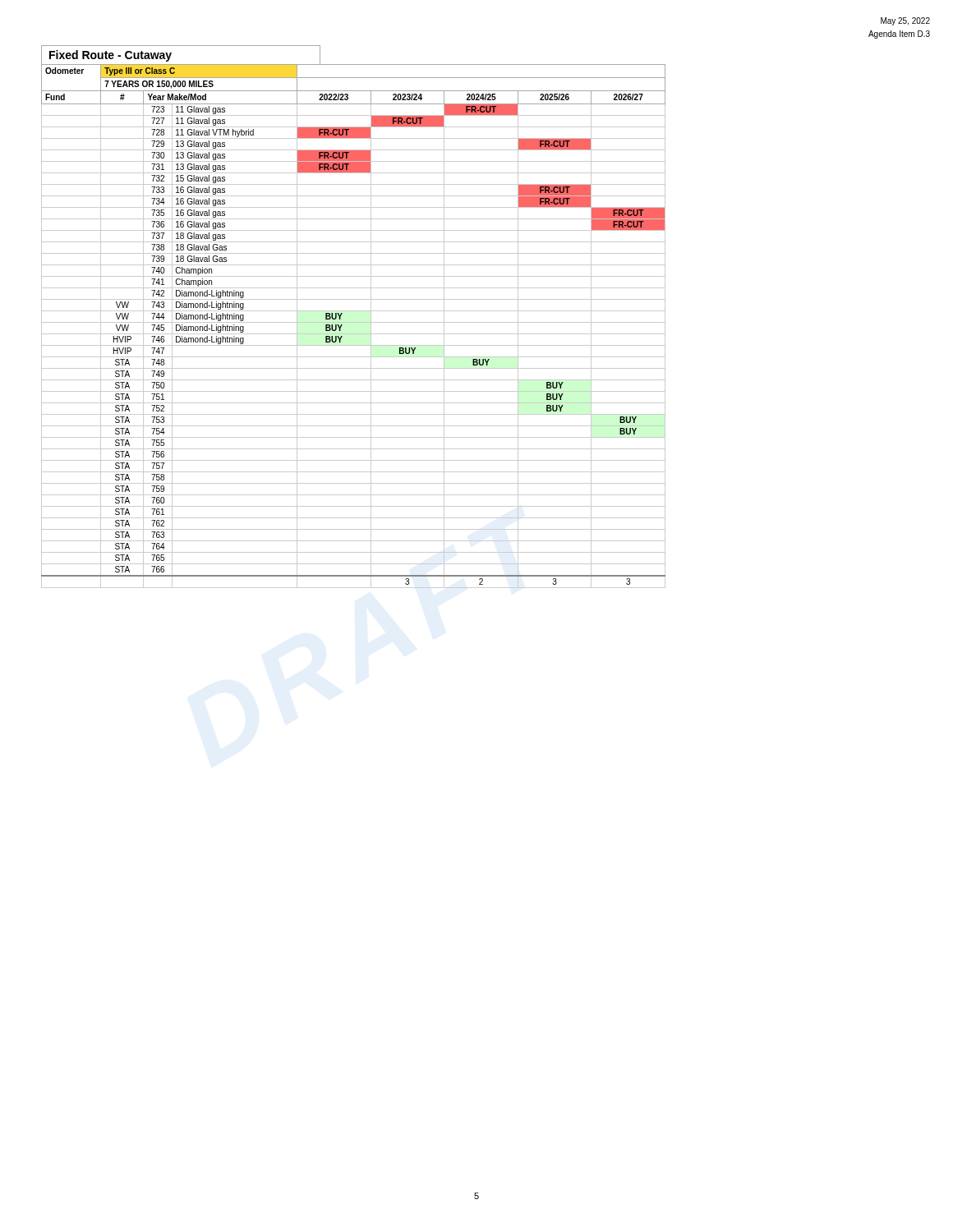Select the table that reads "Type III or Class"
Image resolution: width=953 pixels, height=1232 pixels.
click(353, 326)
